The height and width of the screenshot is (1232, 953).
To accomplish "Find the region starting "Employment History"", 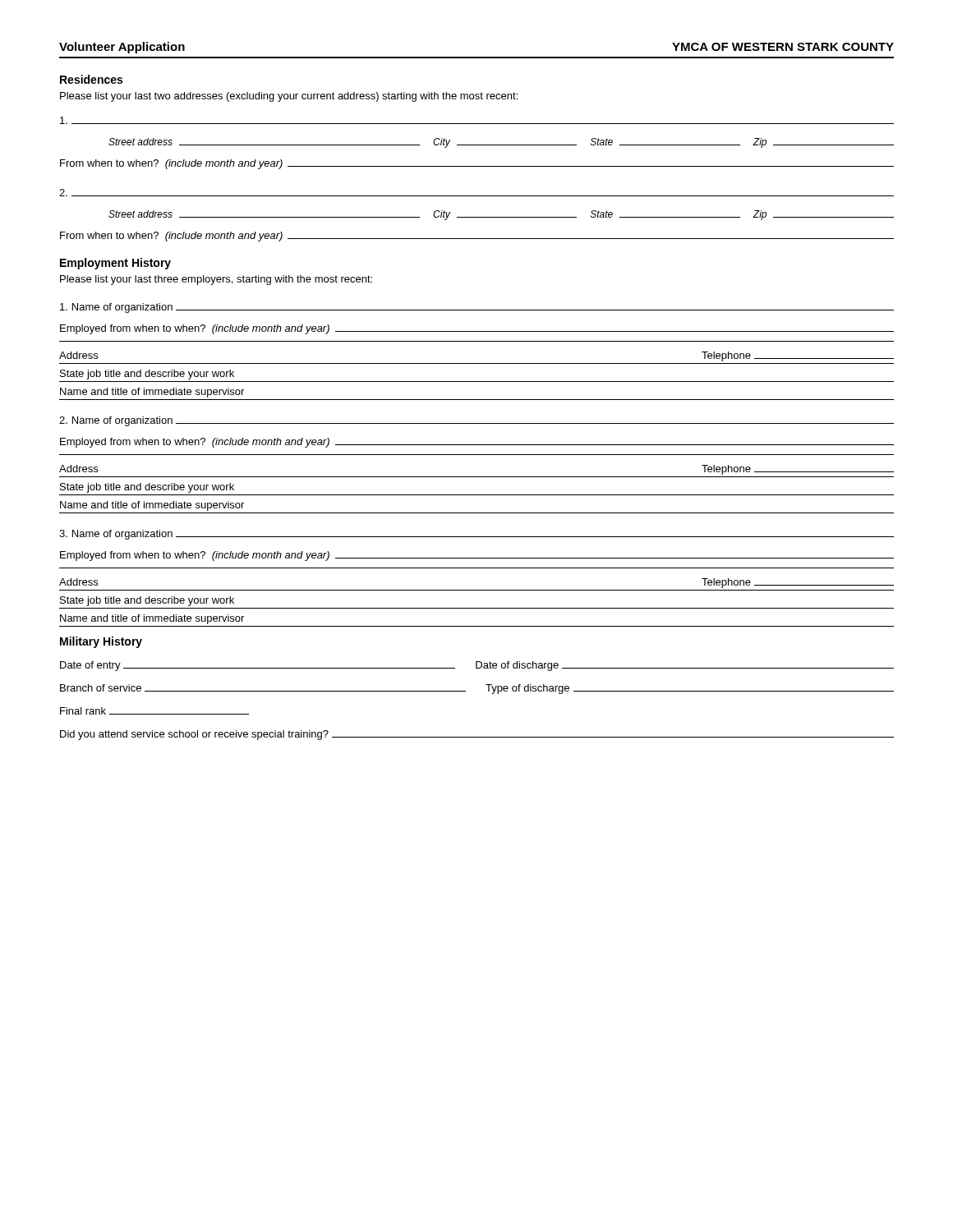I will pos(115,263).
